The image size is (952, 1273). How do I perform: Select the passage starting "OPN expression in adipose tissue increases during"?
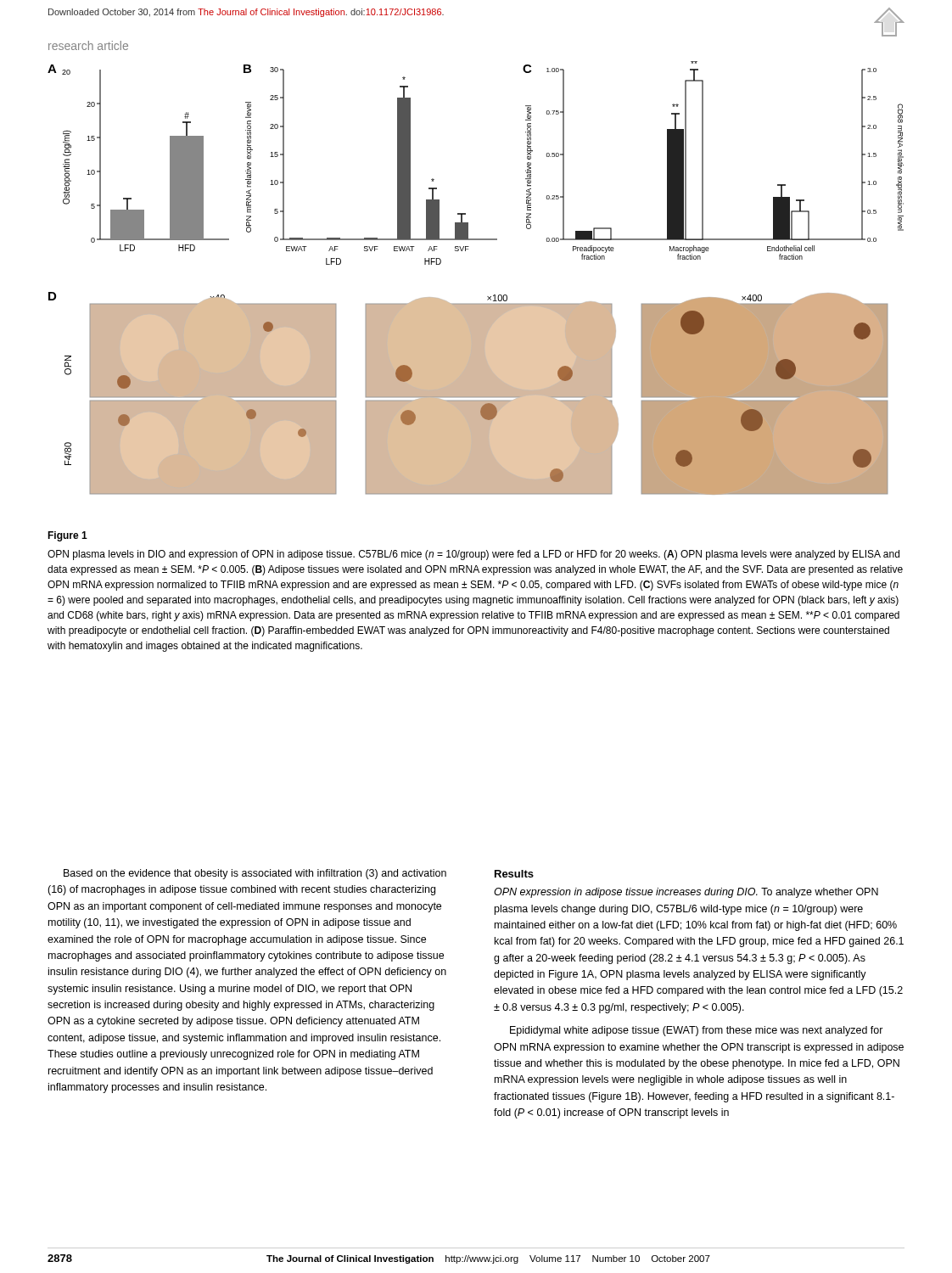699,1003
